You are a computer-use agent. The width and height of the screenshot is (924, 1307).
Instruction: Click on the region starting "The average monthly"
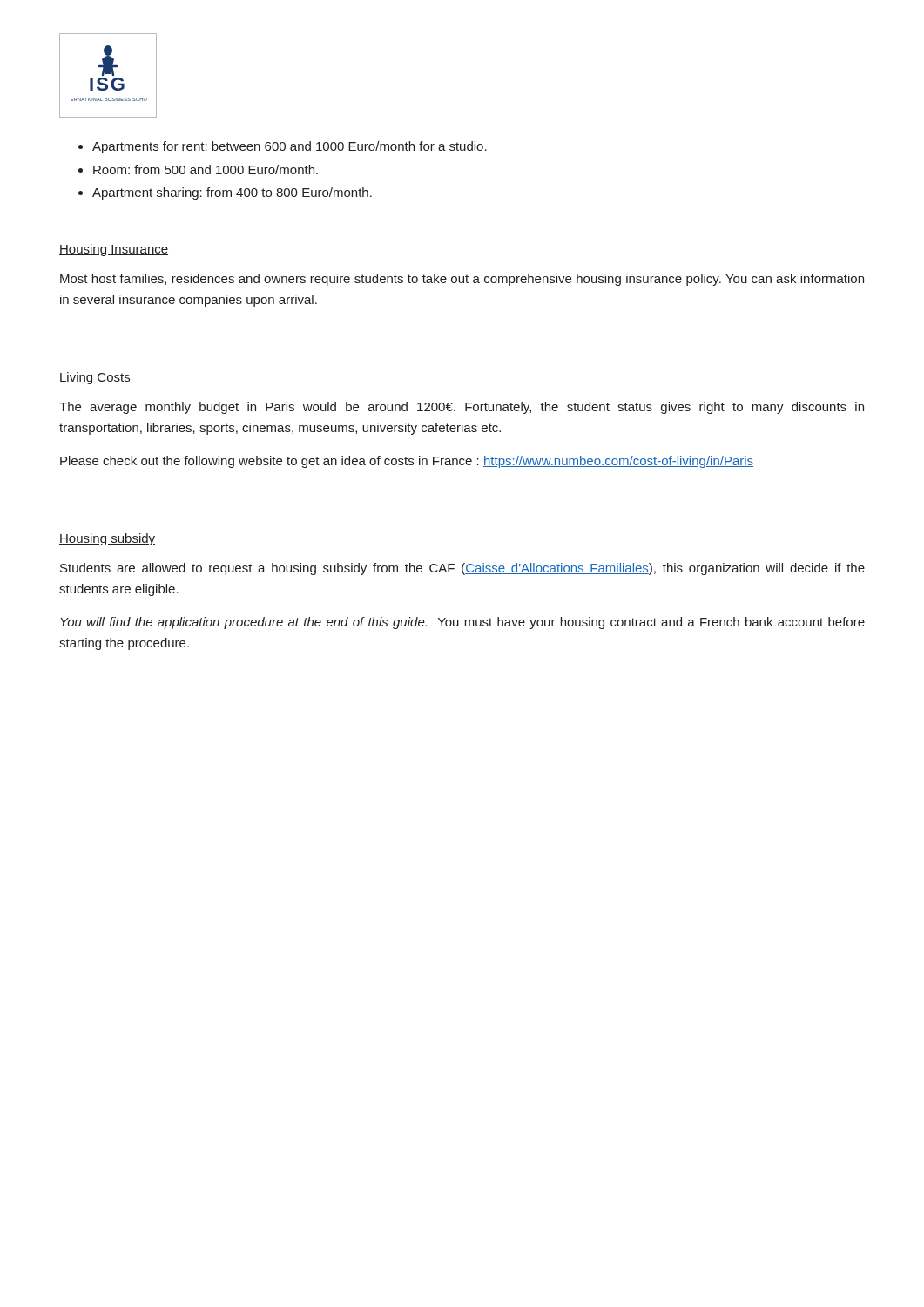(x=462, y=416)
